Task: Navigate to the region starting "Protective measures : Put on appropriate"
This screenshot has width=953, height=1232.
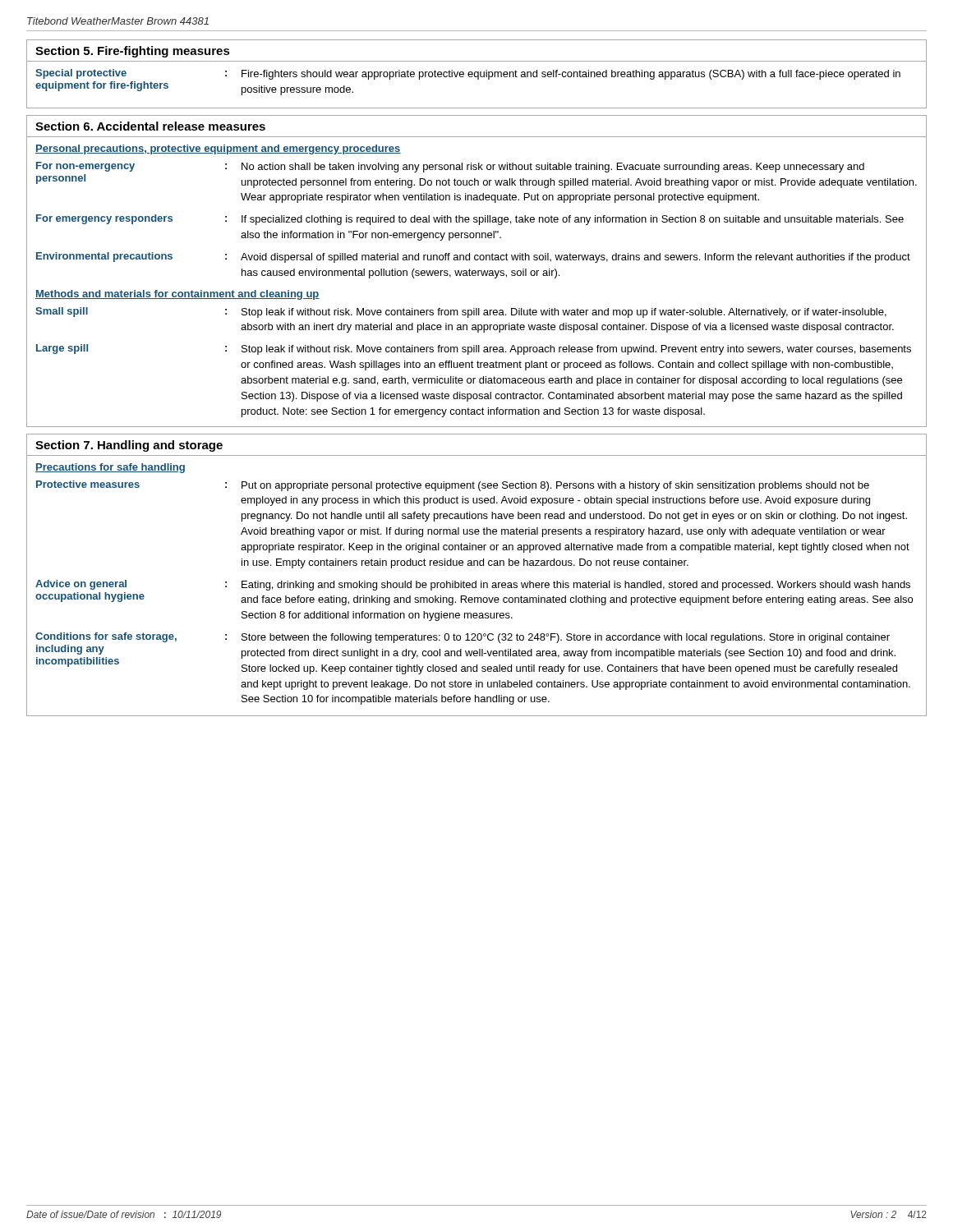Action: 476,524
